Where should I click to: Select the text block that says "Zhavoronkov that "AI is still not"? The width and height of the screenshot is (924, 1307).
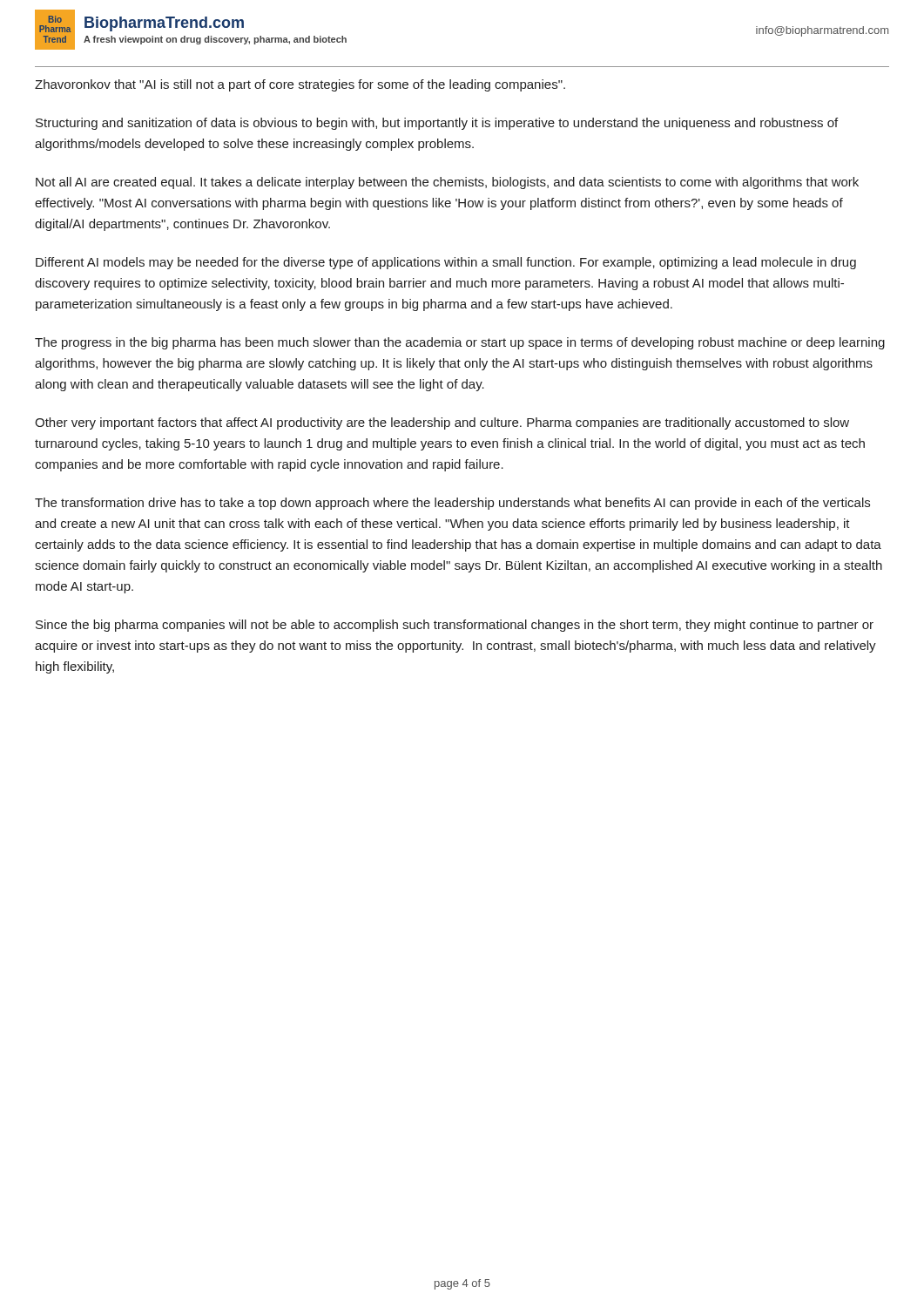click(x=300, y=84)
